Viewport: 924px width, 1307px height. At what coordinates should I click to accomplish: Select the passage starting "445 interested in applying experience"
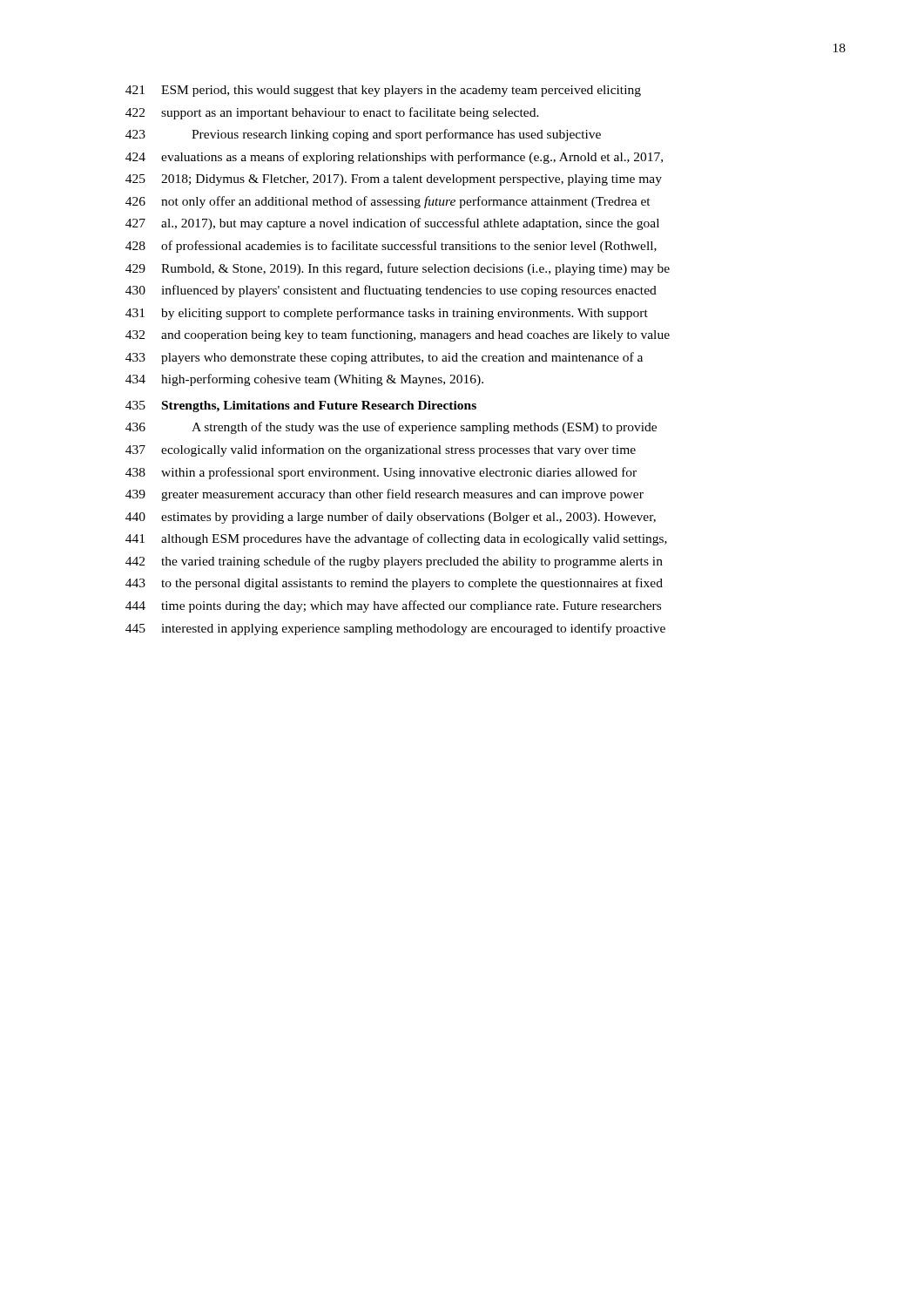pos(473,628)
